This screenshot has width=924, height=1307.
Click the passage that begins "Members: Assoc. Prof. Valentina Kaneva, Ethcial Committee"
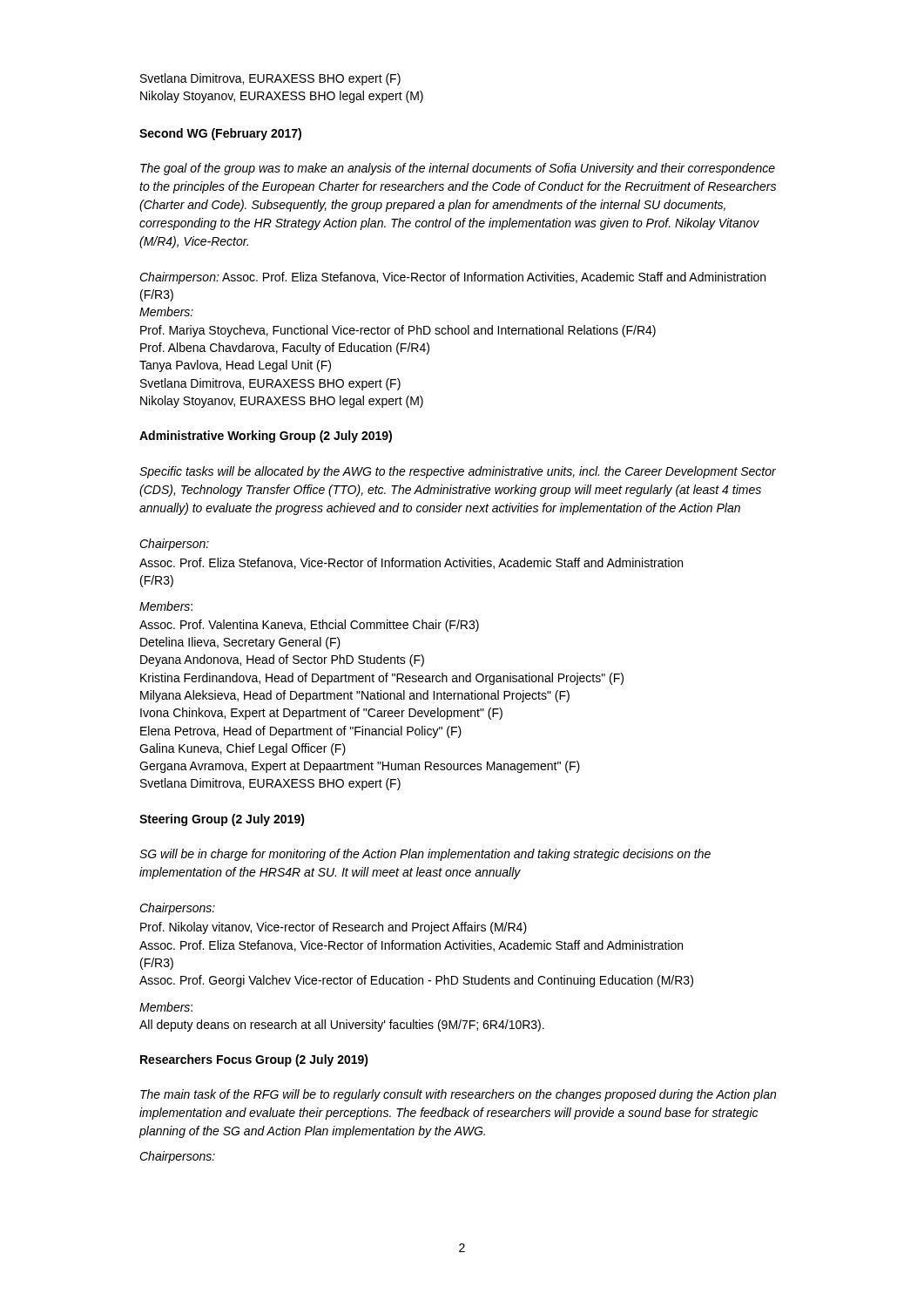[x=462, y=695]
